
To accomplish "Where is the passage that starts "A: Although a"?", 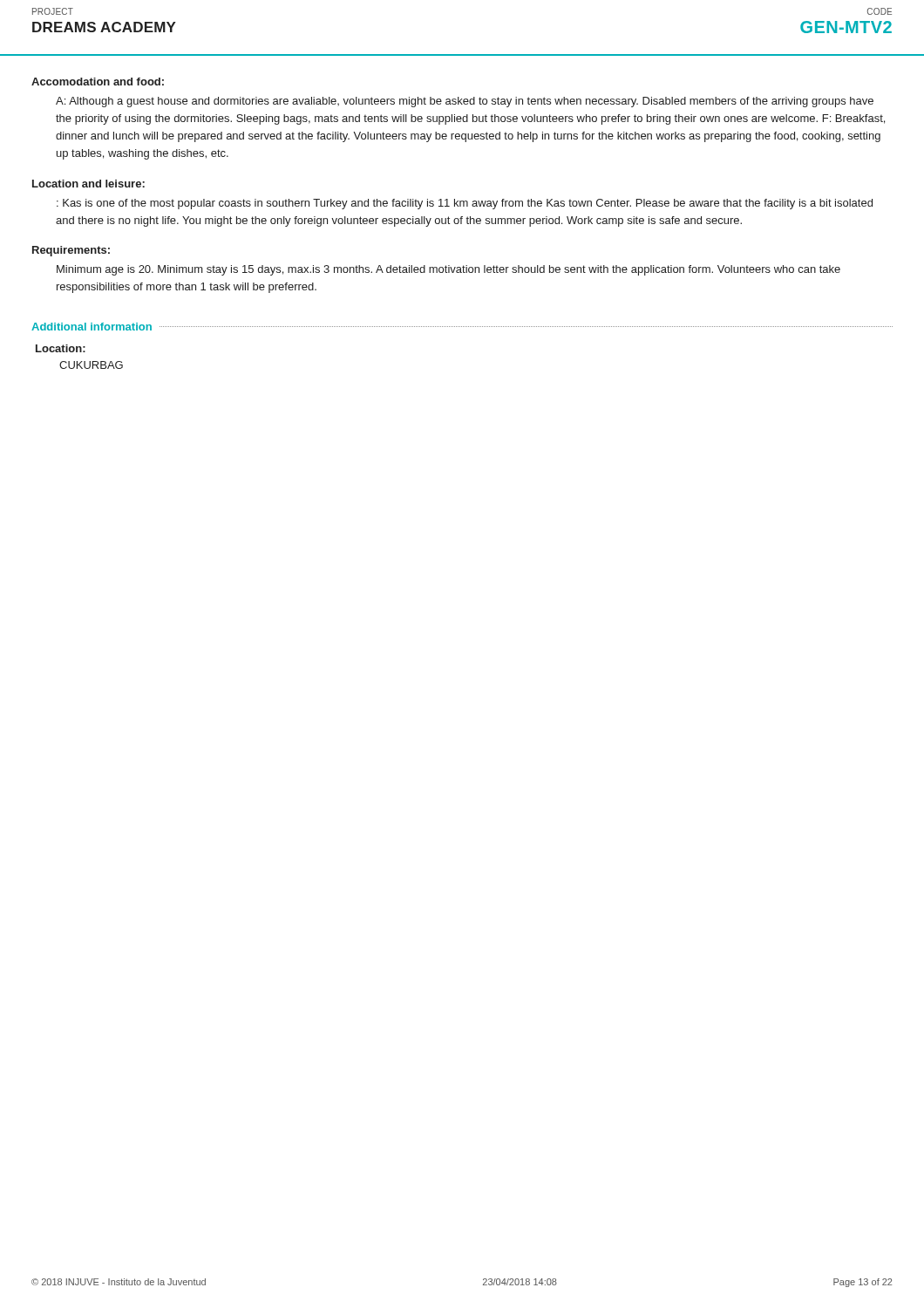I will 471,127.
